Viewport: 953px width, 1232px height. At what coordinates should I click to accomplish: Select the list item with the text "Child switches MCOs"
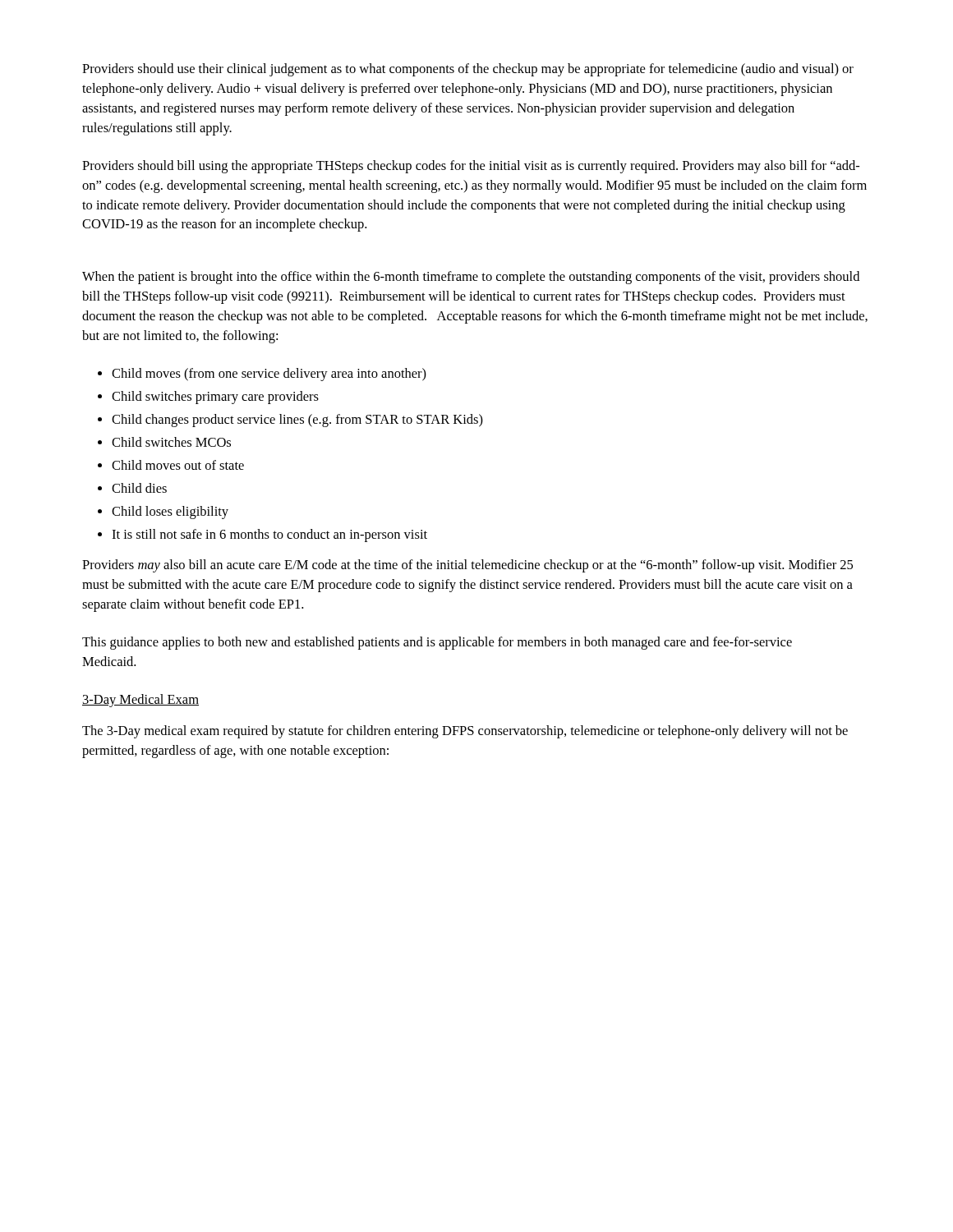pyautogui.click(x=172, y=442)
